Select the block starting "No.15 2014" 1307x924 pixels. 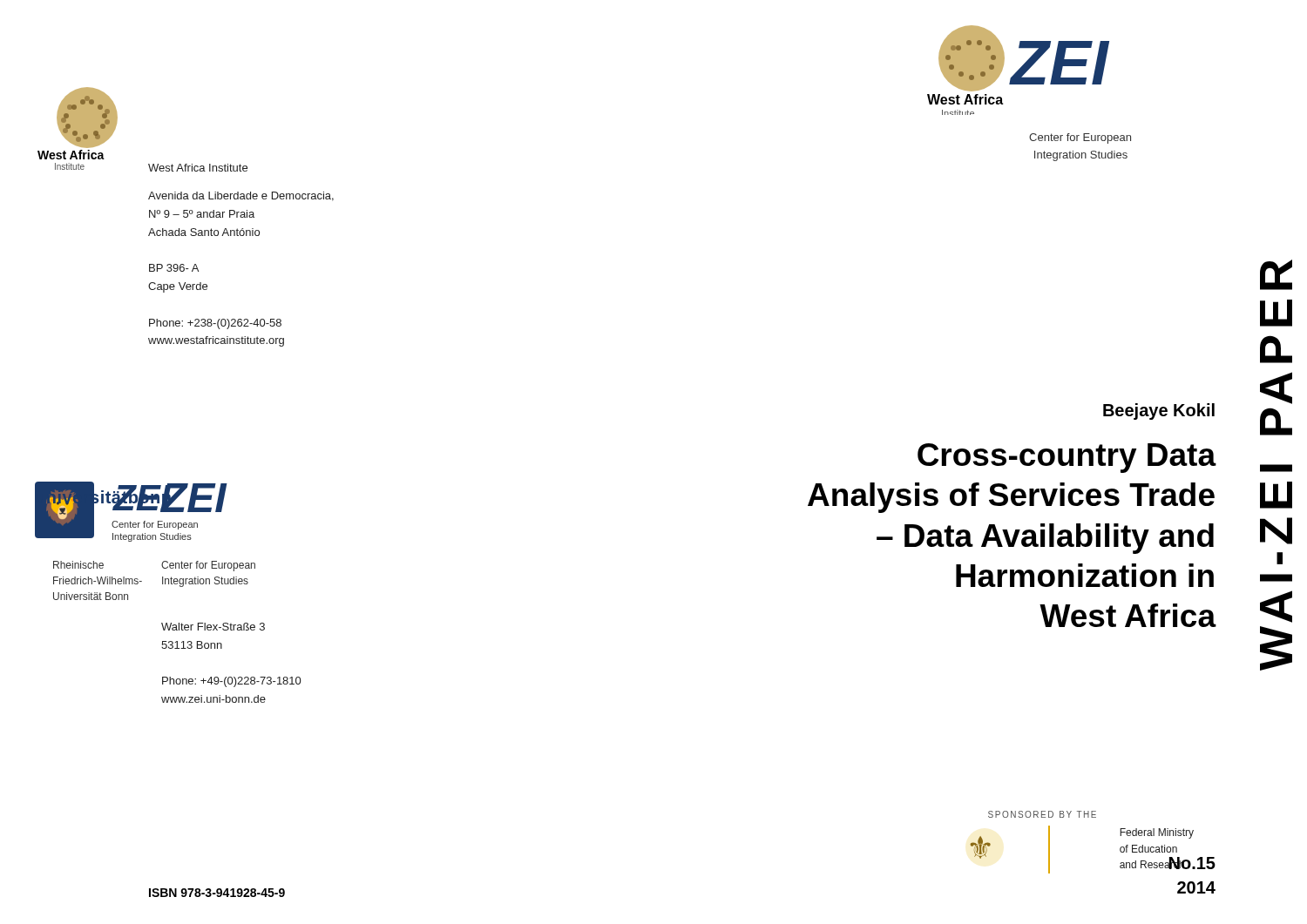(x=1192, y=875)
